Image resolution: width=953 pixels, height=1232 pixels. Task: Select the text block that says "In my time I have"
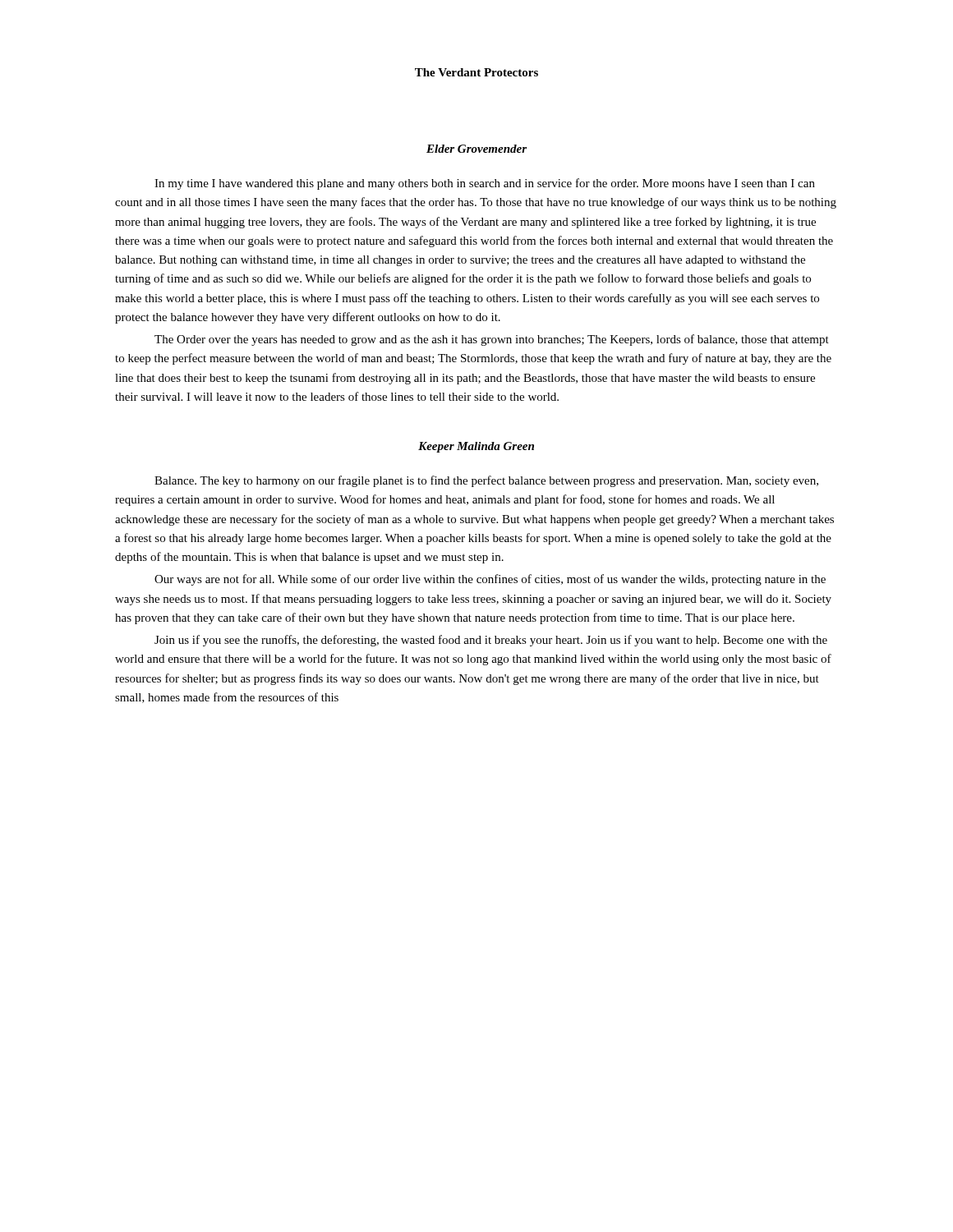[476, 290]
